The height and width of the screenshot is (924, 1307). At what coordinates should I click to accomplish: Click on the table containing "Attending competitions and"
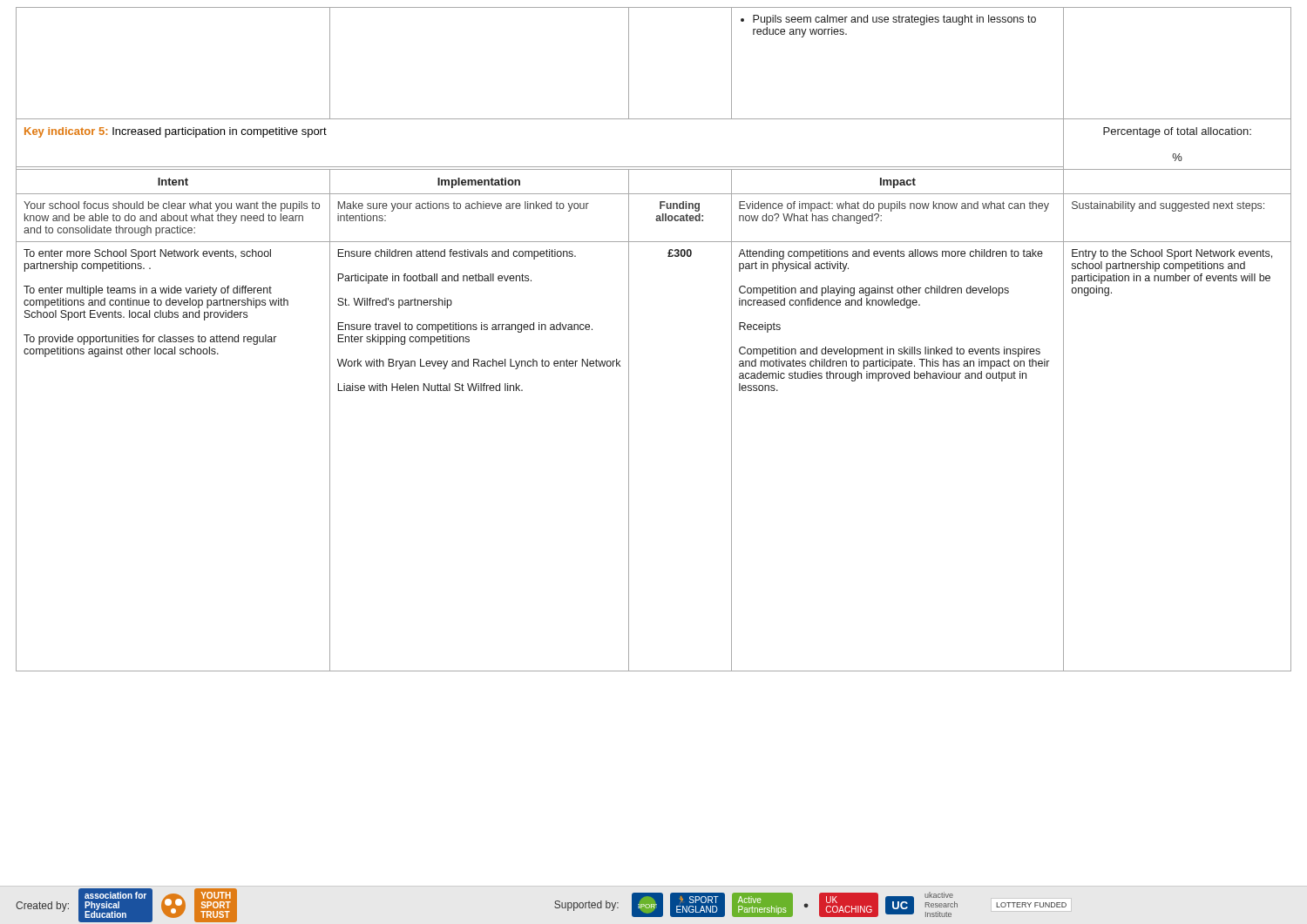click(654, 339)
